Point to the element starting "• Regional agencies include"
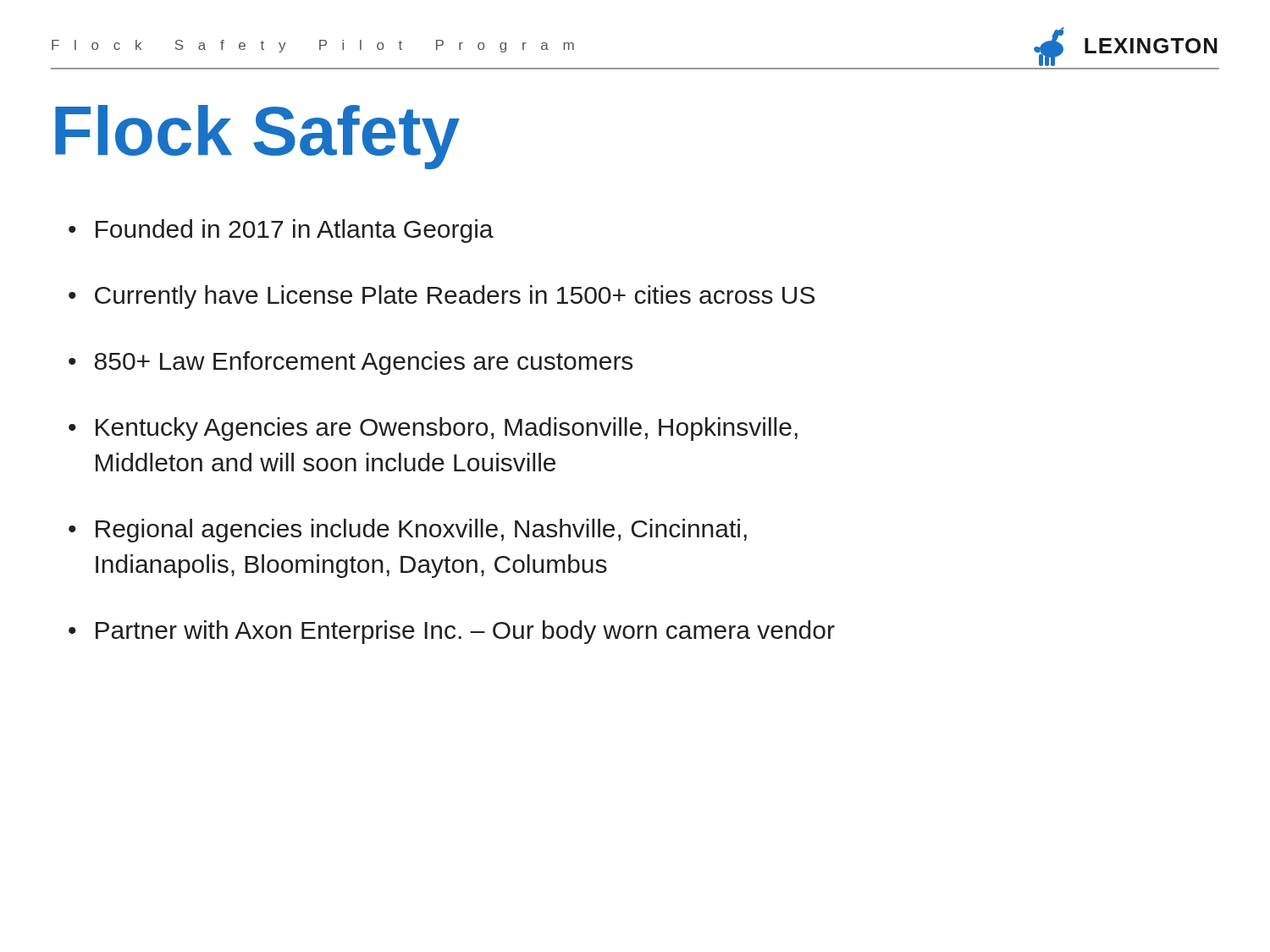This screenshot has width=1270, height=952. coord(635,547)
